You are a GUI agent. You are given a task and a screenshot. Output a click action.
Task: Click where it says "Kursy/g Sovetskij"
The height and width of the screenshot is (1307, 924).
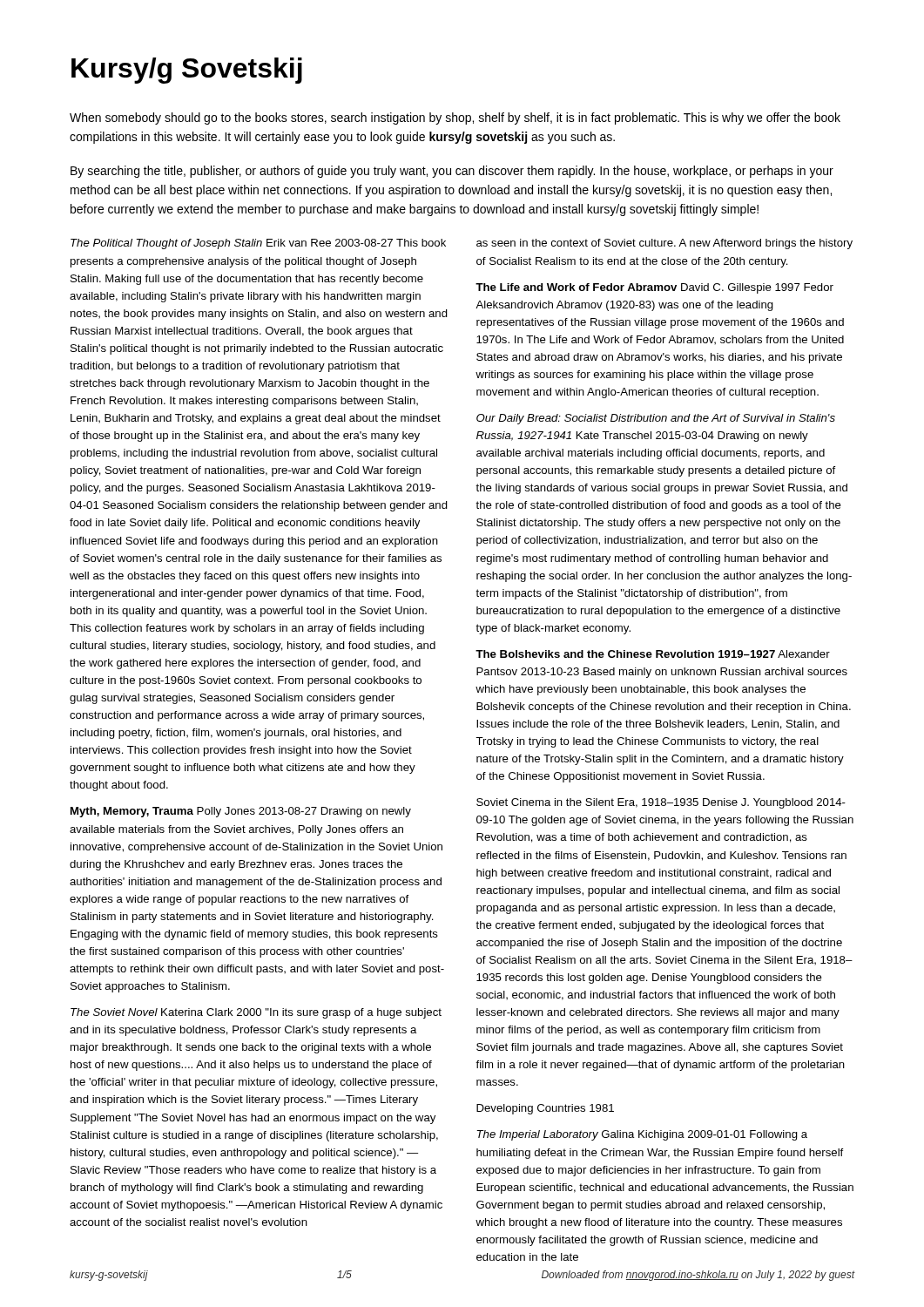(187, 68)
